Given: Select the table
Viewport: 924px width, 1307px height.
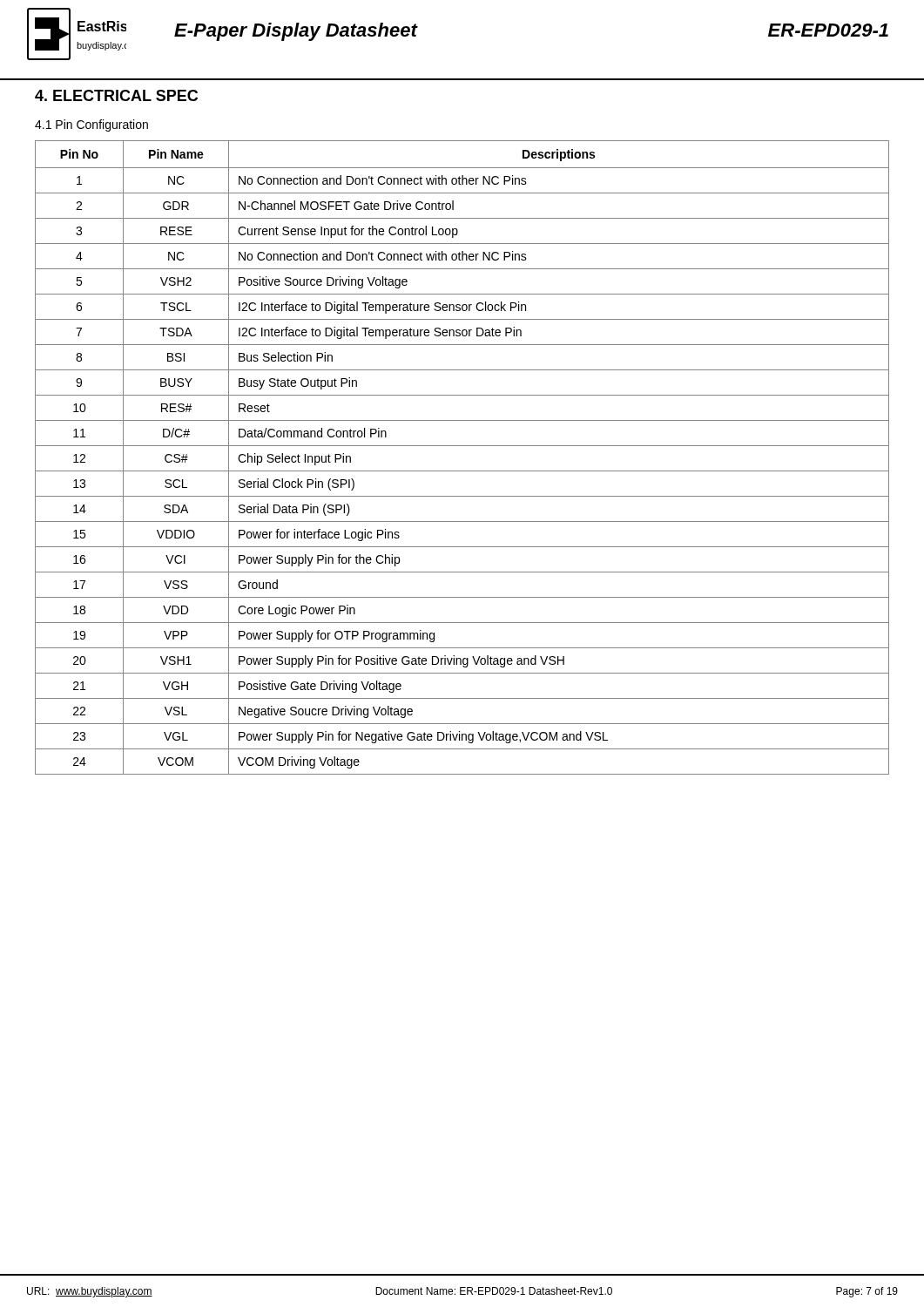Looking at the screenshot, I should point(462,457).
